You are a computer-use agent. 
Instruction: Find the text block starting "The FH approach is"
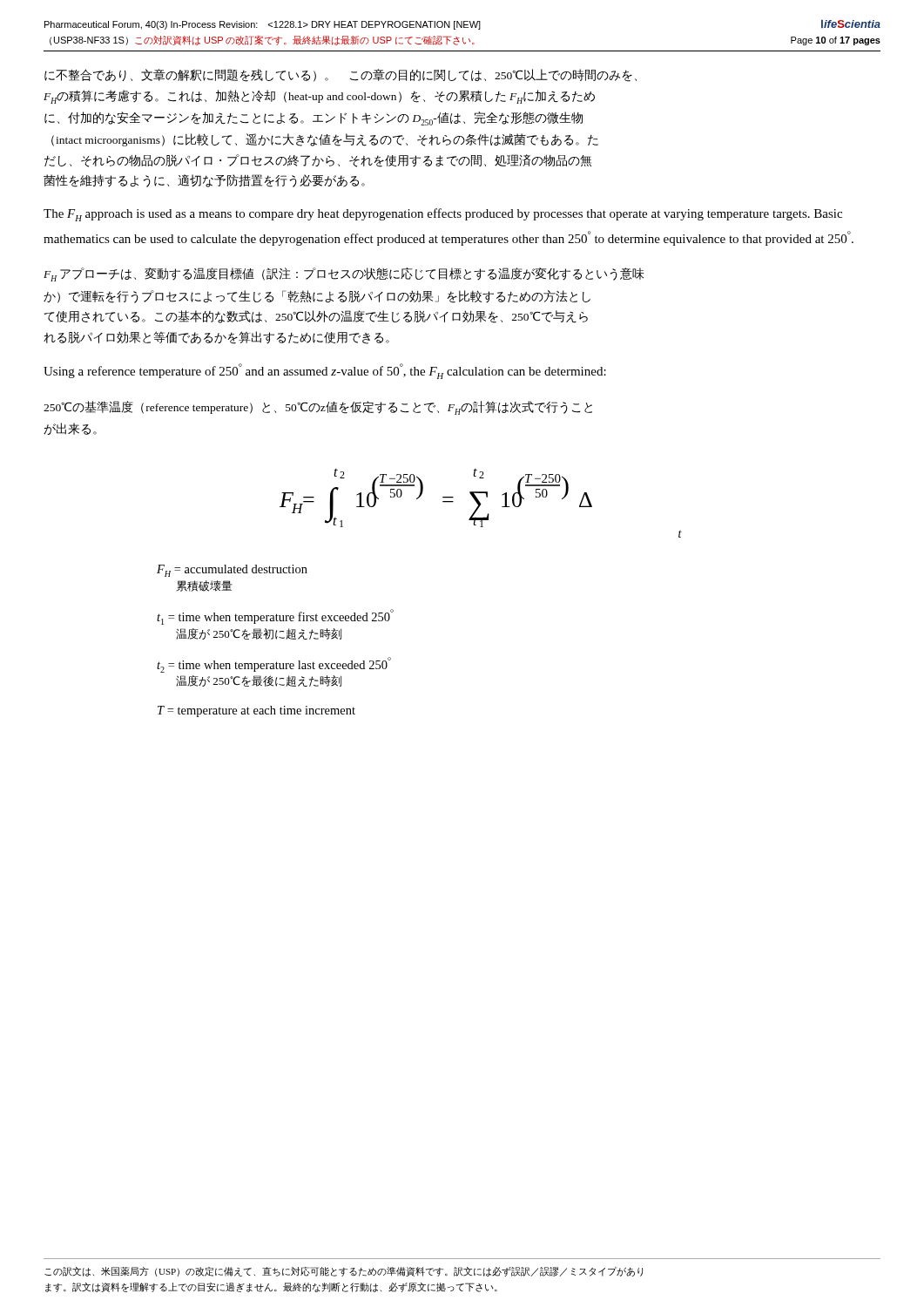[x=449, y=226]
